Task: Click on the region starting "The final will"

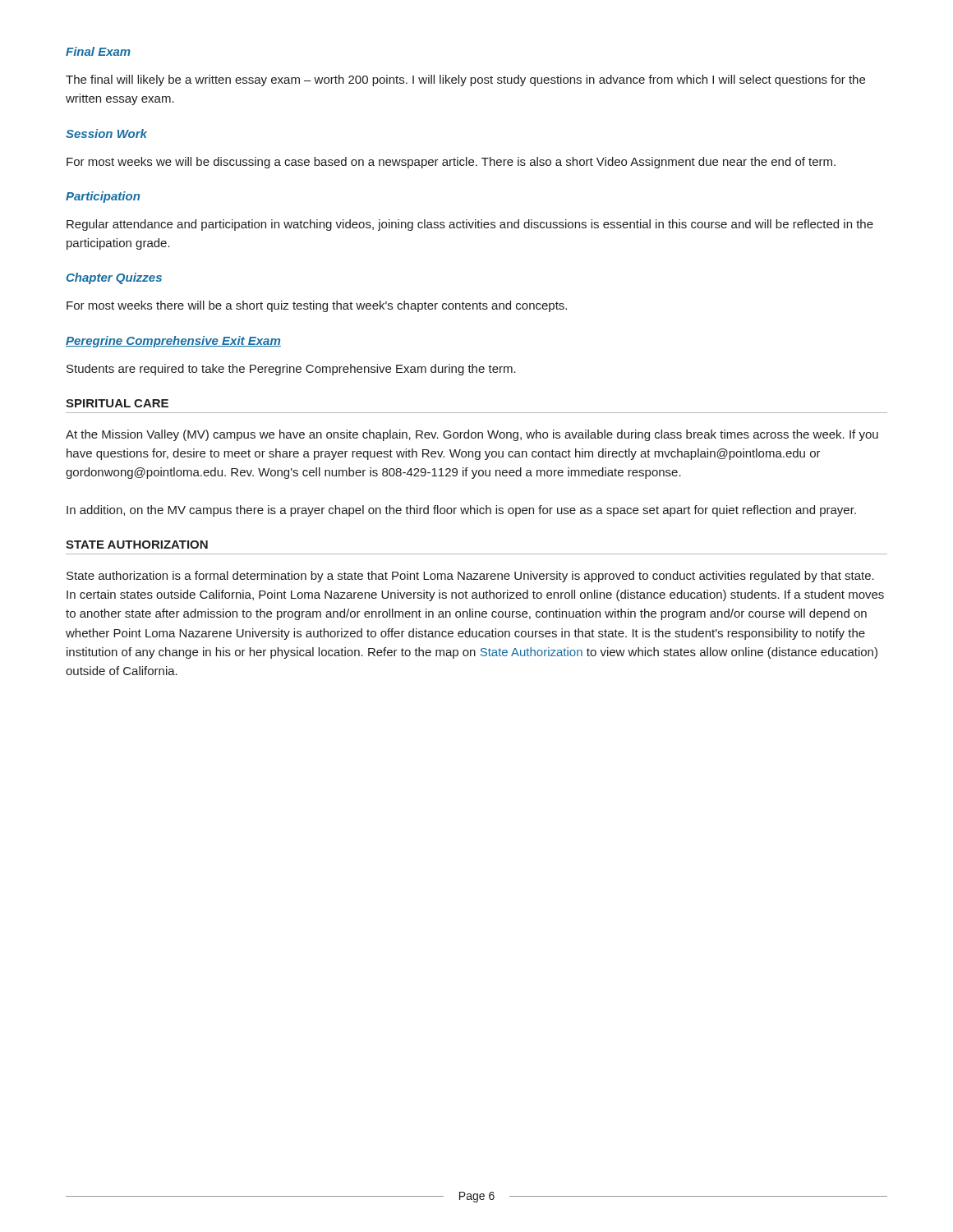Action: click(476, 89)
